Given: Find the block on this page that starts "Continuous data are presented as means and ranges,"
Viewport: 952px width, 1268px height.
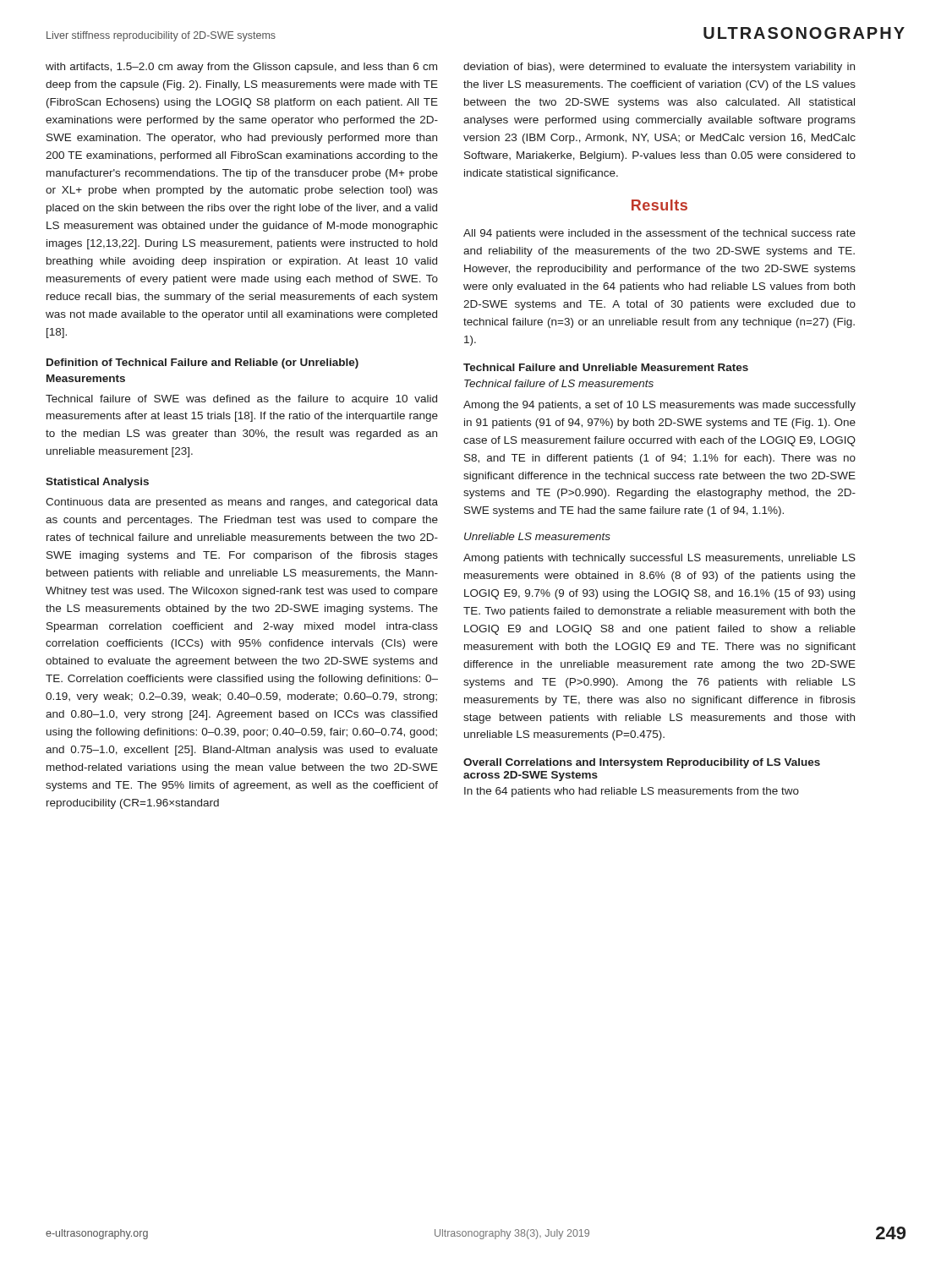Looking at the screenshot, I should pos(242,653).
